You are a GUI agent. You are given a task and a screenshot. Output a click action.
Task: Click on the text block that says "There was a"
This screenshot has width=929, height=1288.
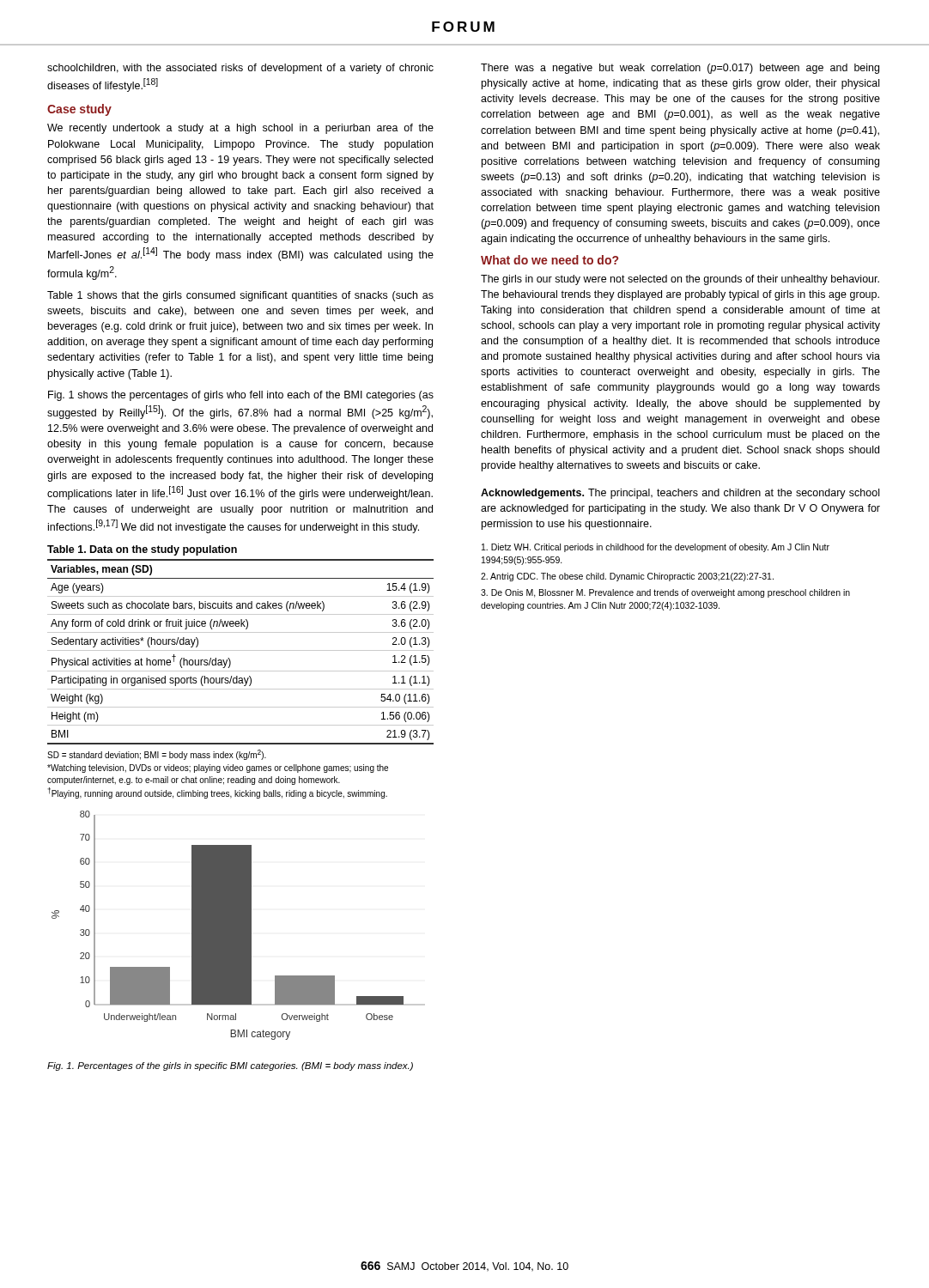pos(680,154)
